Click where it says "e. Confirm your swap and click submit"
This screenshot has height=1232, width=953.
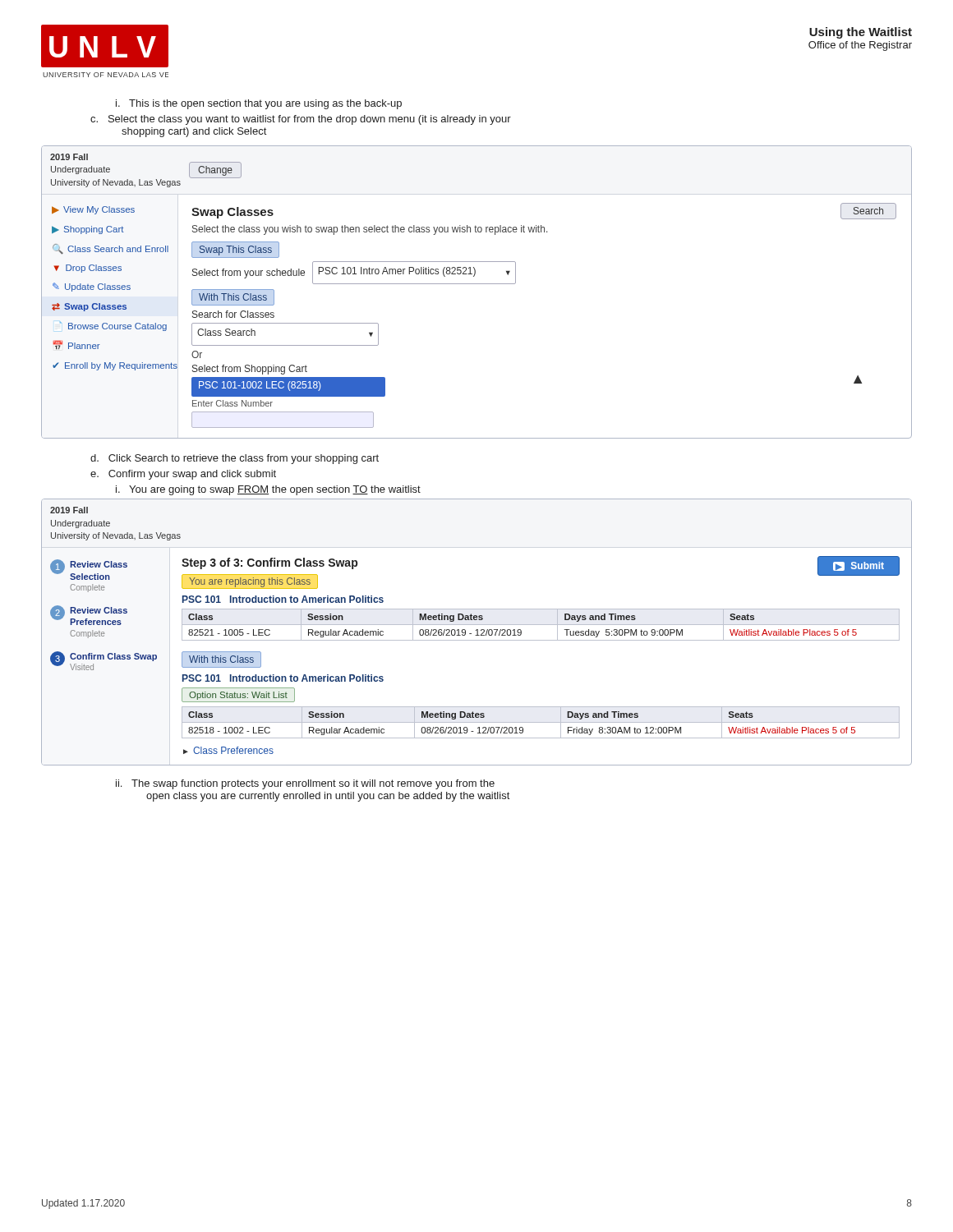point(183,474)
